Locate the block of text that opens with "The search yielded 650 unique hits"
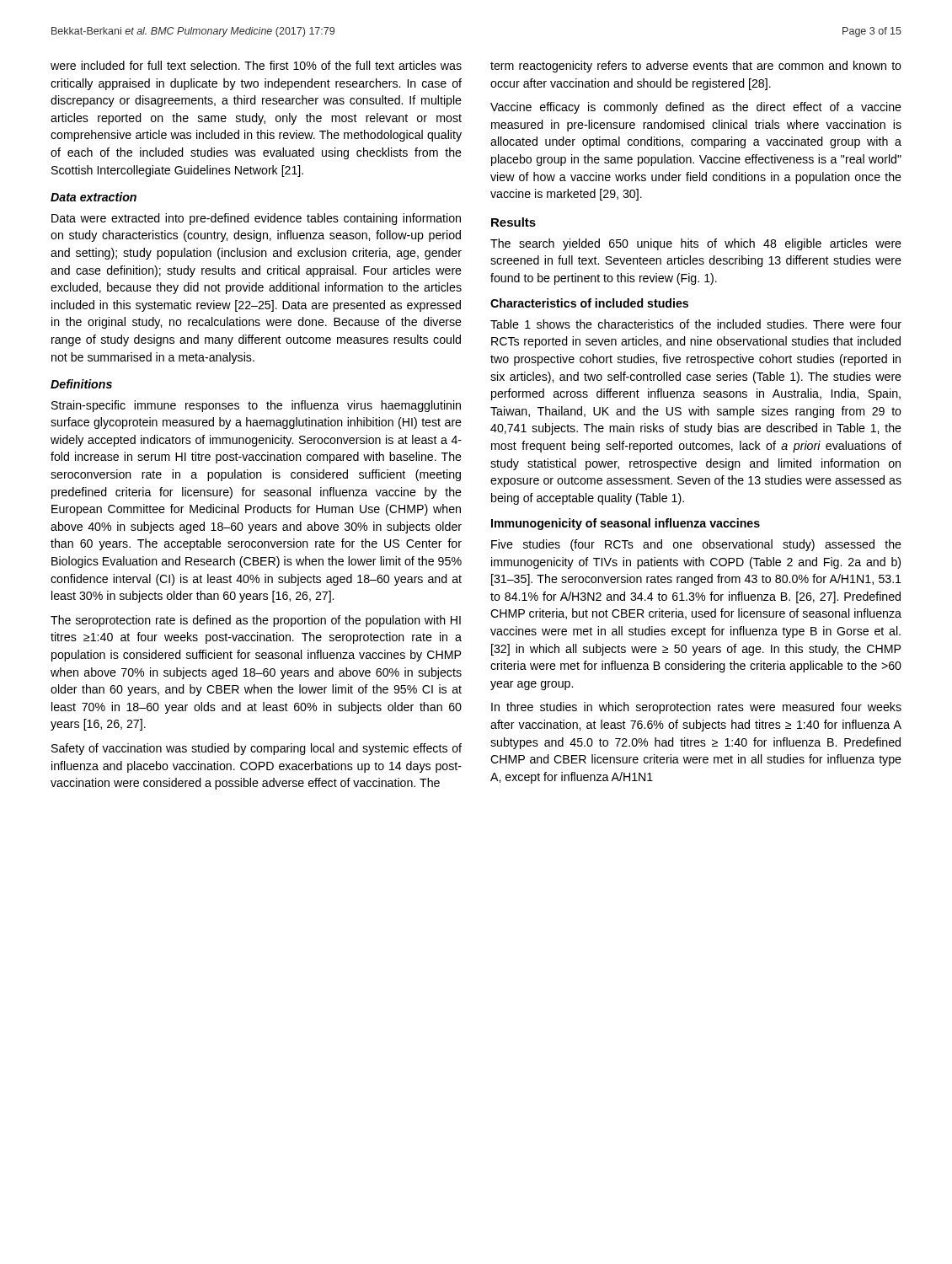The image size is (952, 1264). 696,261
